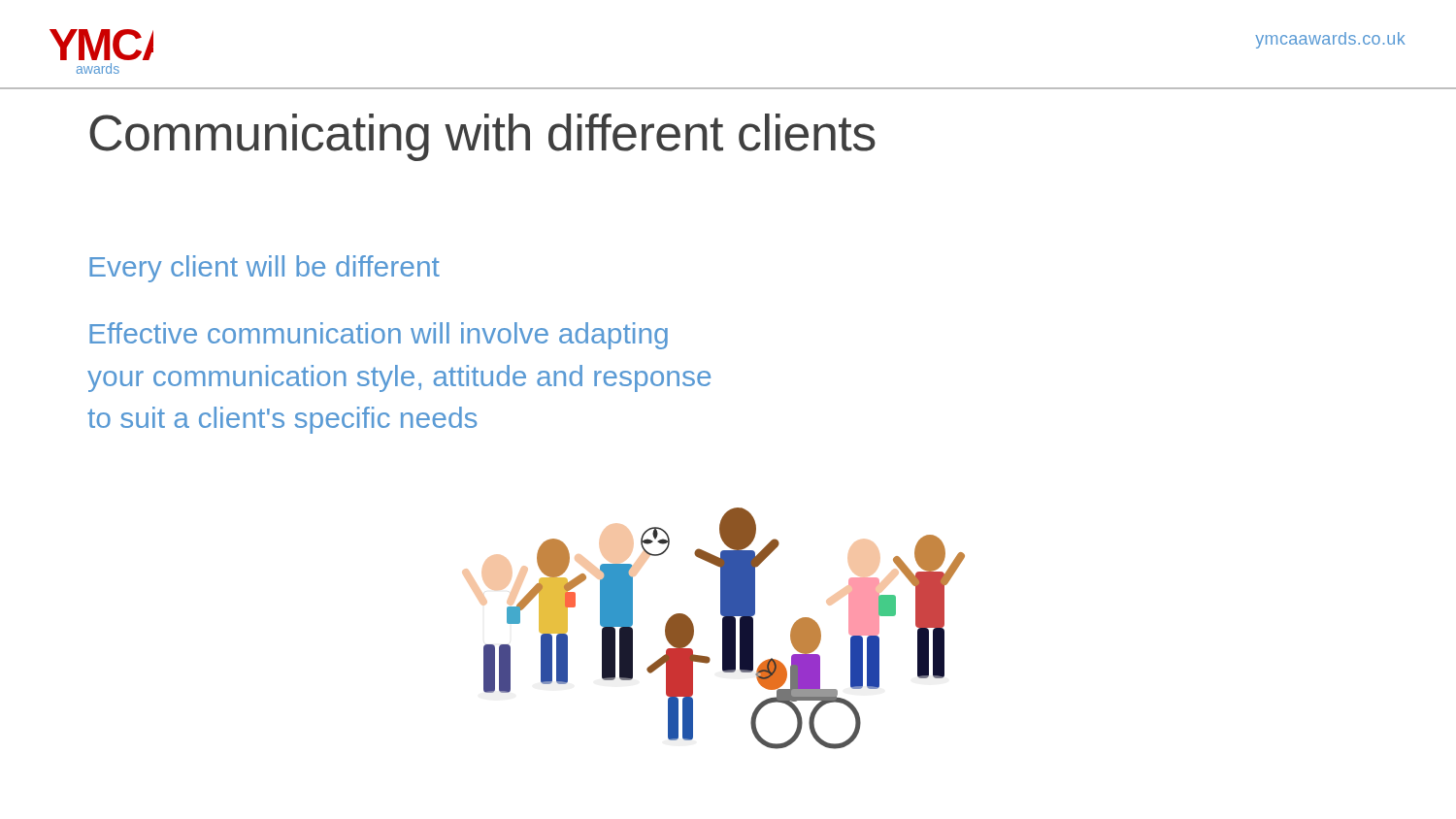The image size is (1456, 819).
Task: Find a photo
Action: 718,602
